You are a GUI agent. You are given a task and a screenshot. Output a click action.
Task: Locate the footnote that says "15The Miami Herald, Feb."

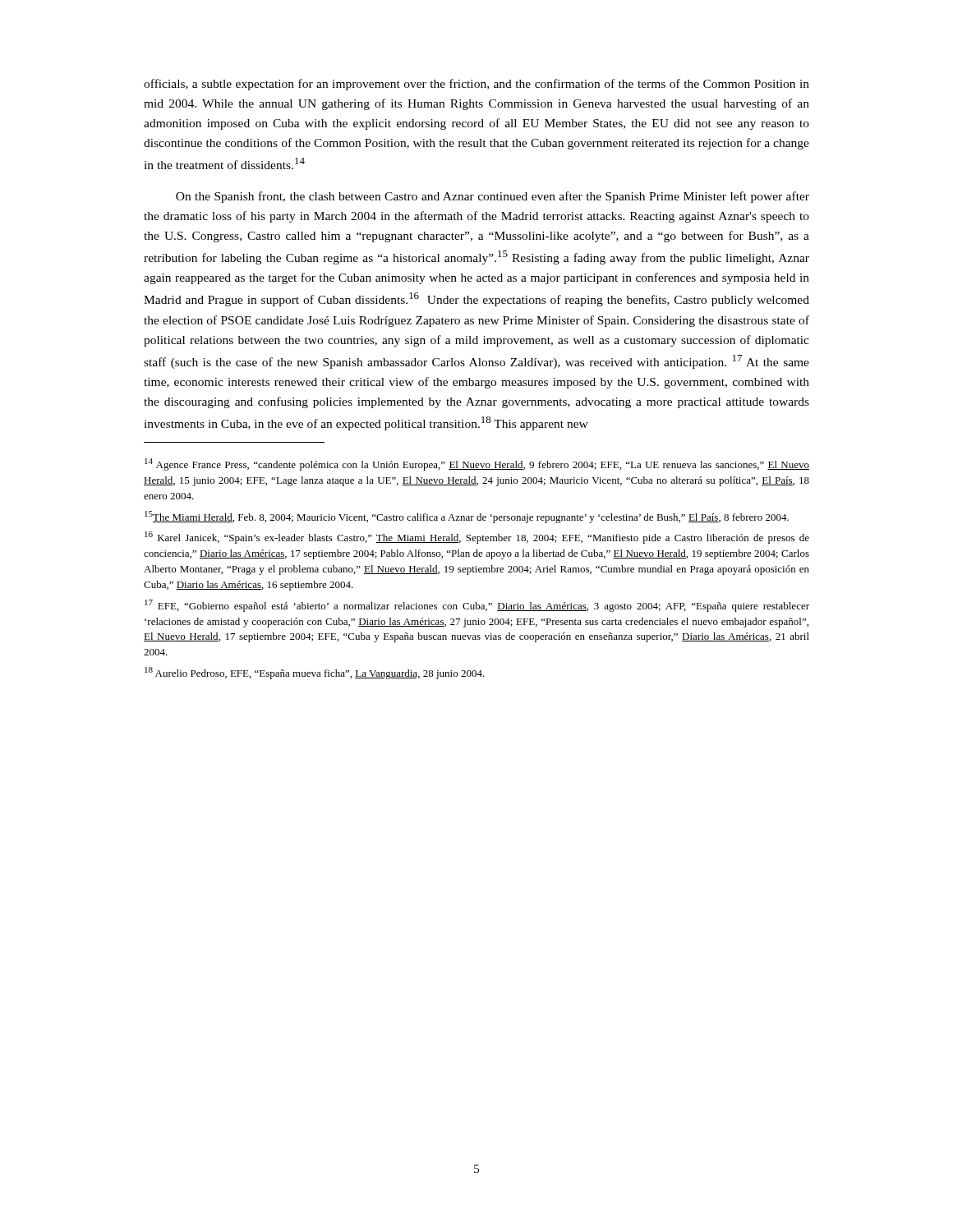pos(467,516)
